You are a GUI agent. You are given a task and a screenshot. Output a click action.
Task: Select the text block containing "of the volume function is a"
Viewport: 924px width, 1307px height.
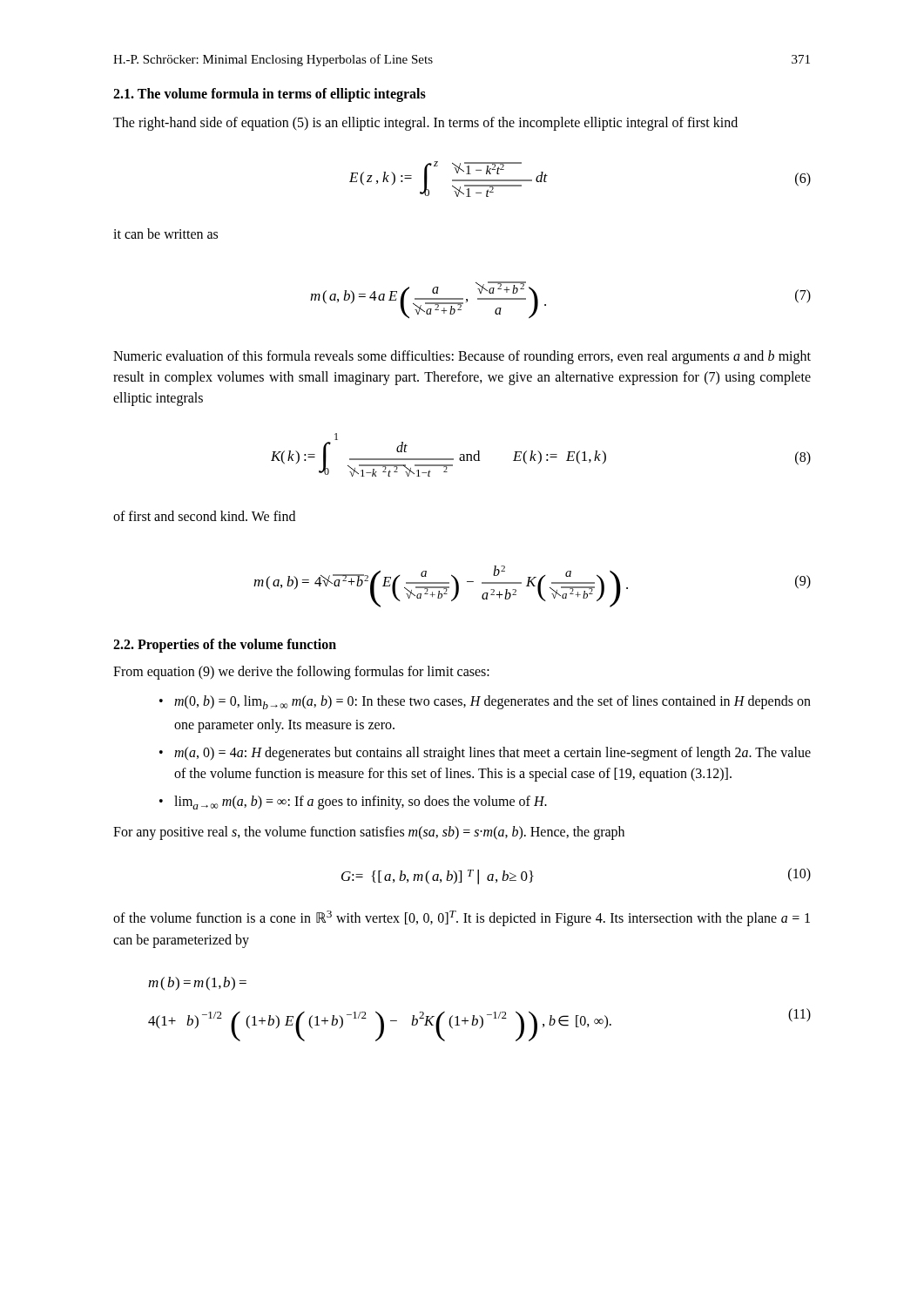462,927
